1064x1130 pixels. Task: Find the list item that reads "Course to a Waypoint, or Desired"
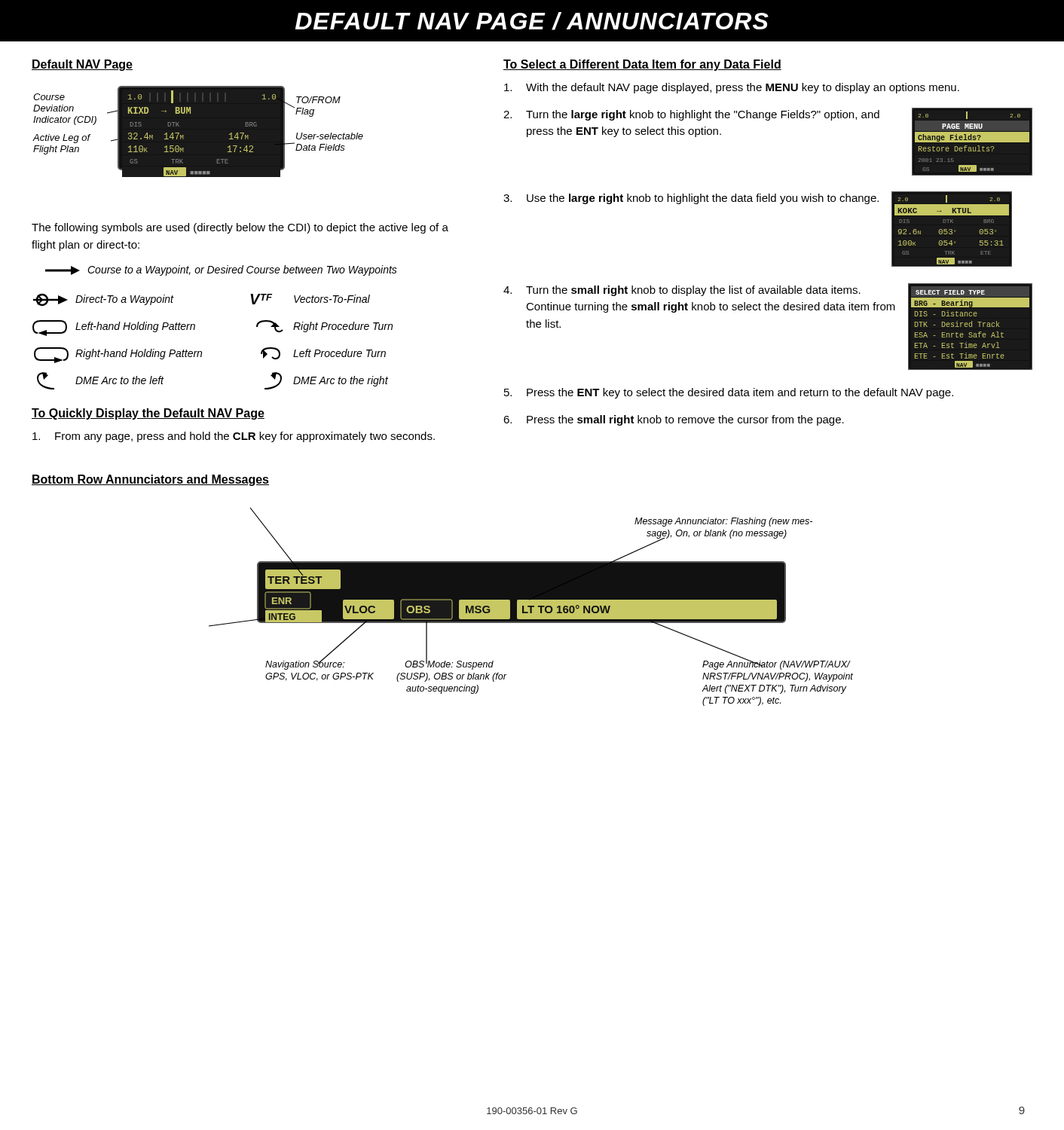(x=220, y=270)
